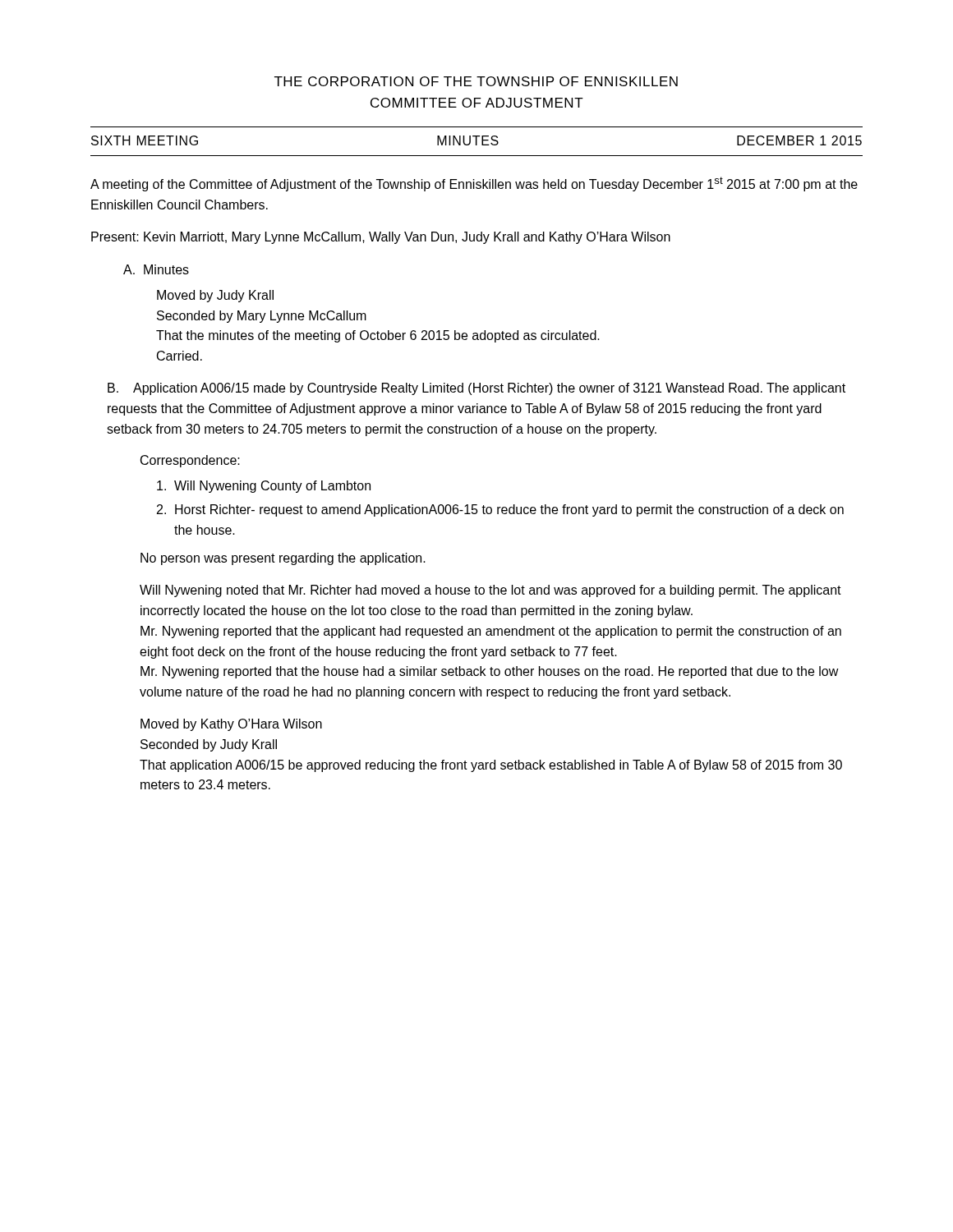Select the element starting "Moved by Judy Krall Seconded by"
Screen dimensions: 1232x953
[378, 326]
